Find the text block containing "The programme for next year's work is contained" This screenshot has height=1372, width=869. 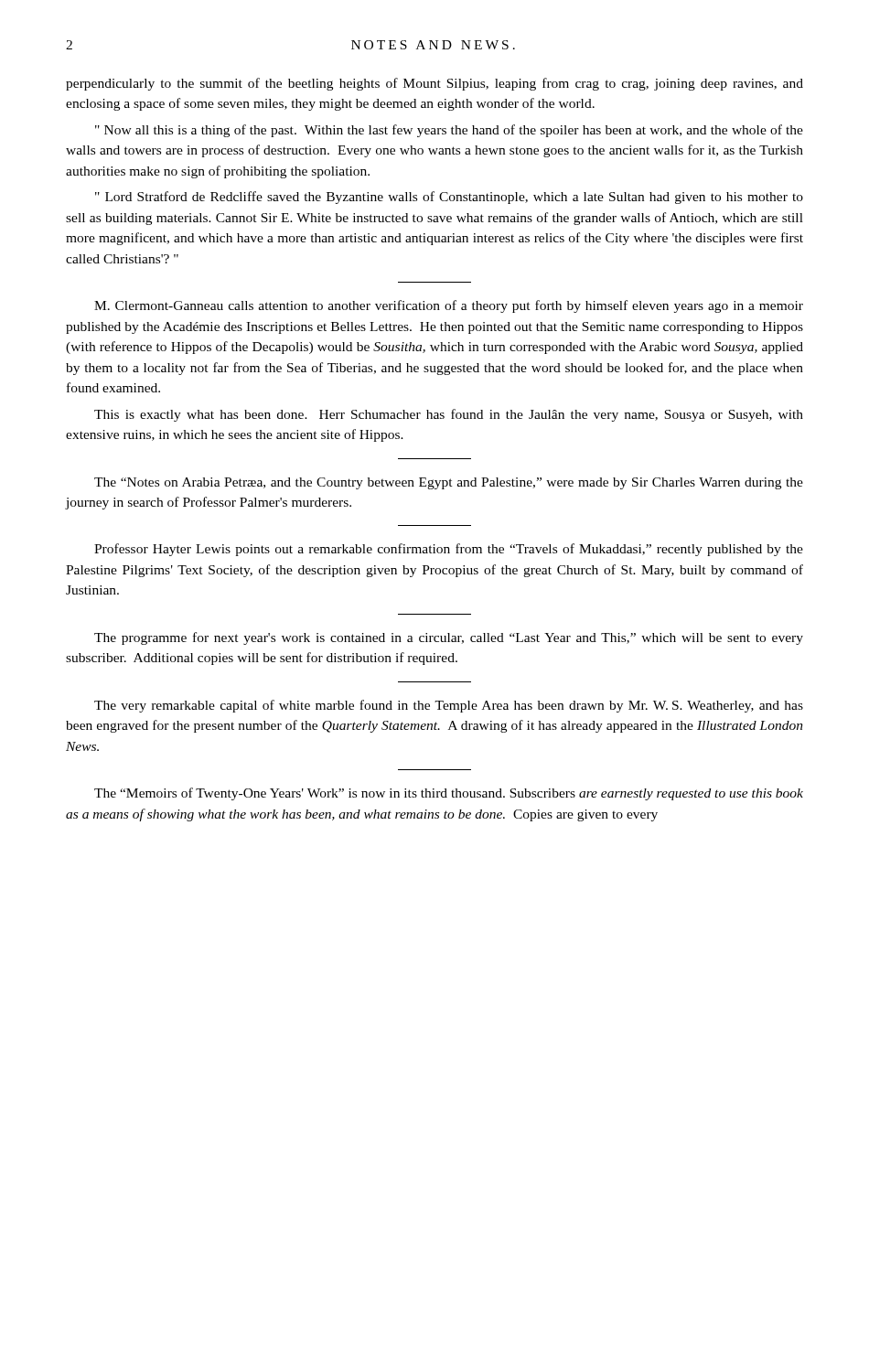coord(434,648)
